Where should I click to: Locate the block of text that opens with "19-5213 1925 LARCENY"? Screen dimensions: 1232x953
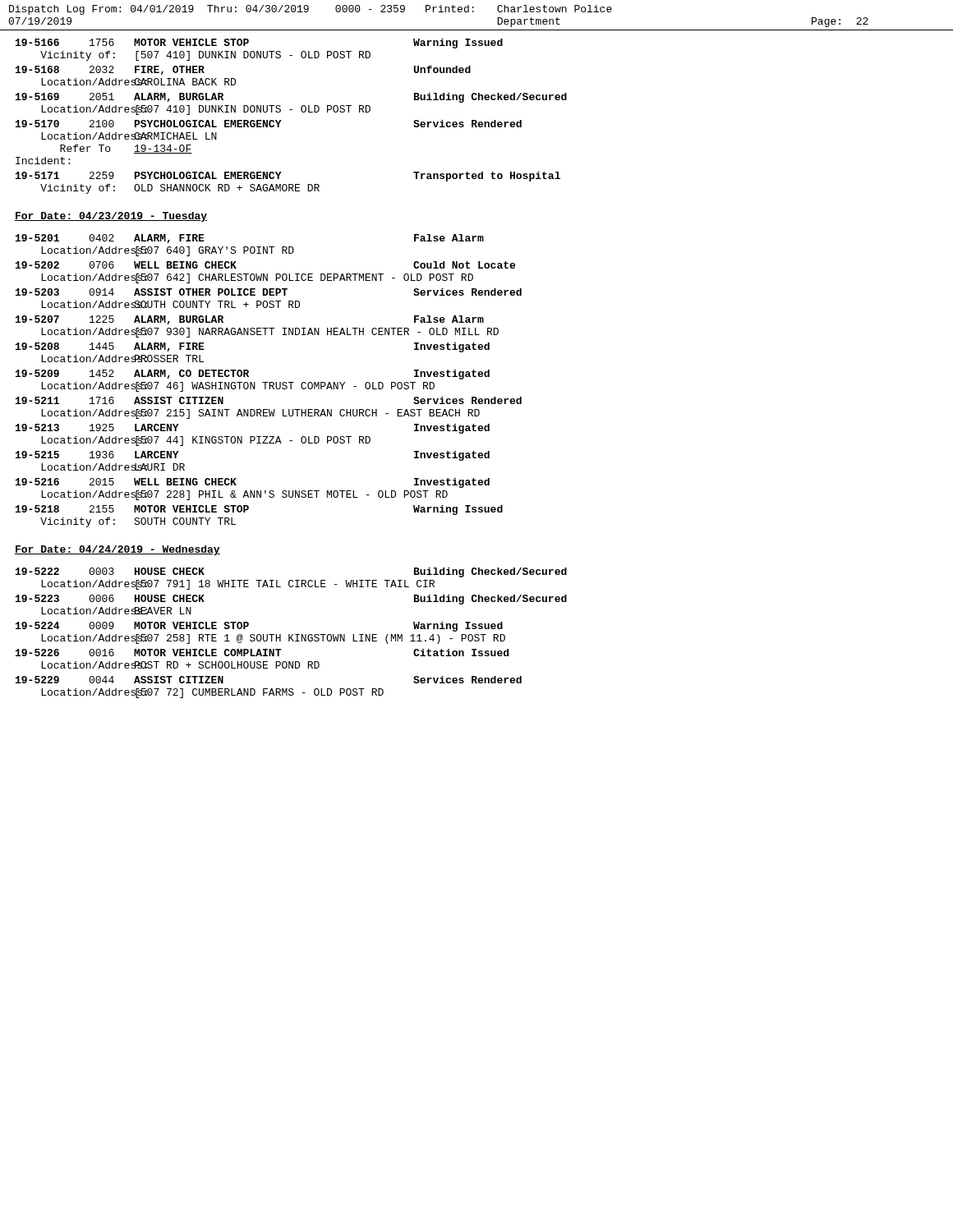coord(476,435)
